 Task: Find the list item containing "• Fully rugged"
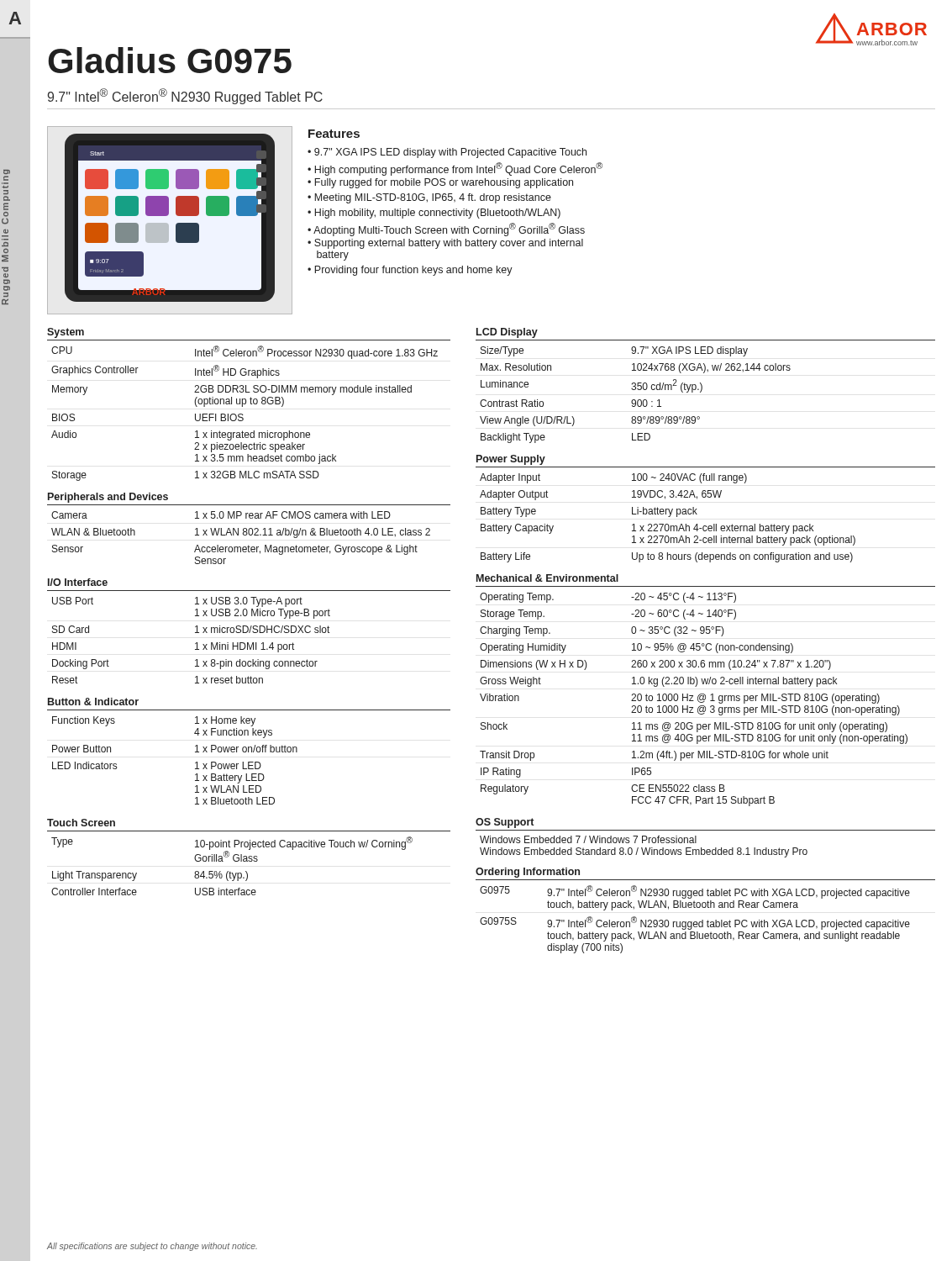pos(441,182)
